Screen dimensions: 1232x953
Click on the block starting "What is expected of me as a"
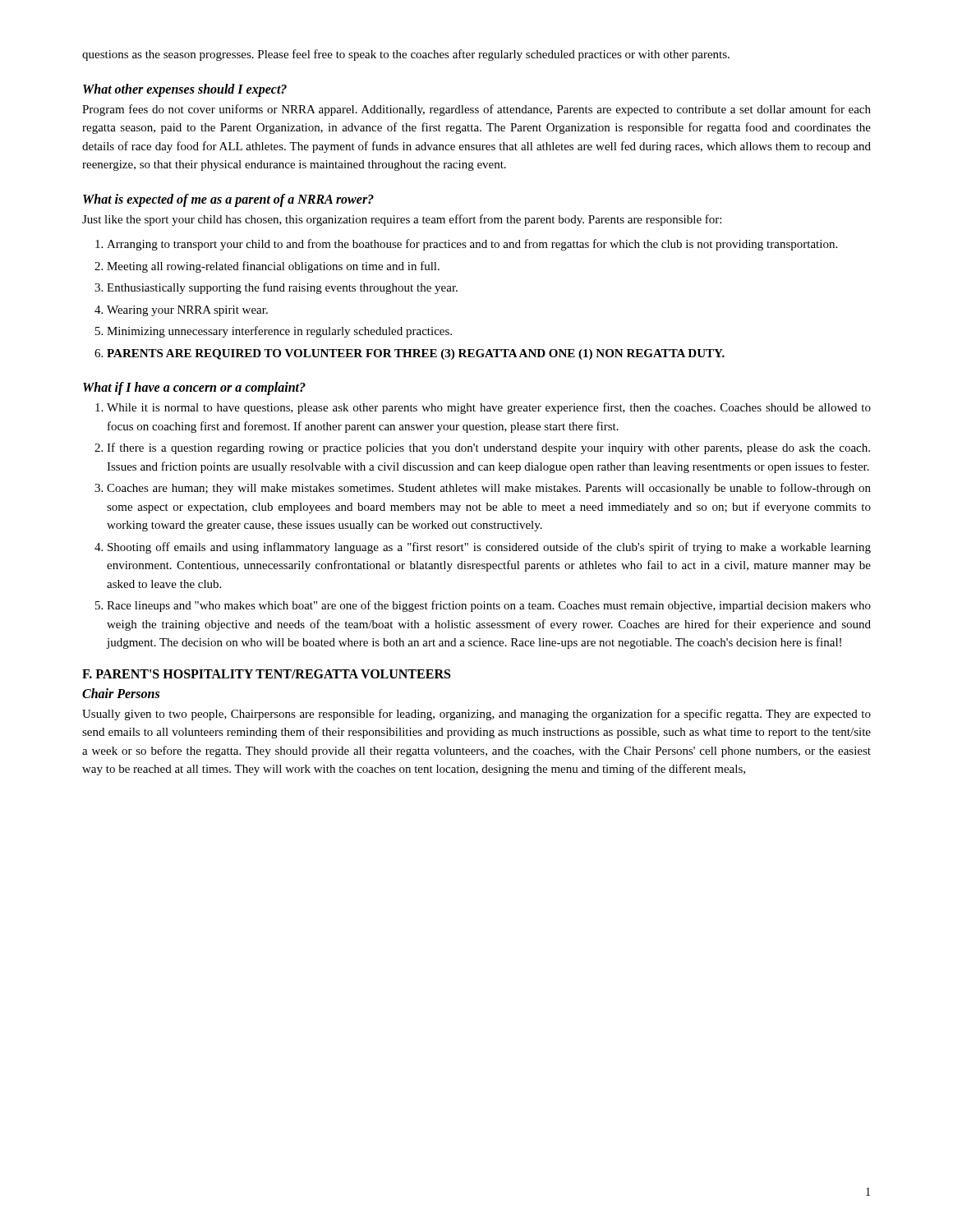(228, 199)
